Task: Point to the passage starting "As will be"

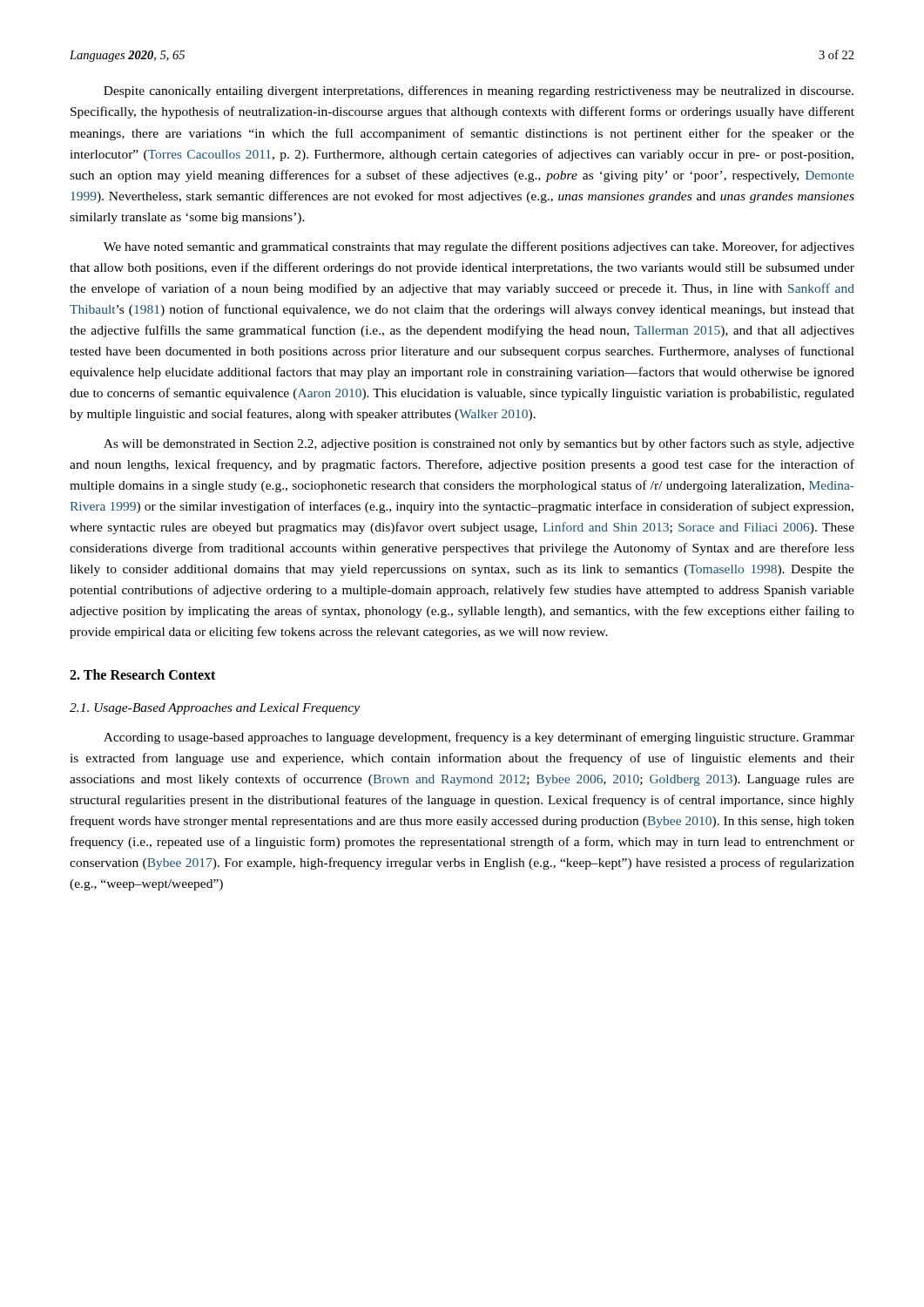Action: pyautogui.click(x=462, y=537)
